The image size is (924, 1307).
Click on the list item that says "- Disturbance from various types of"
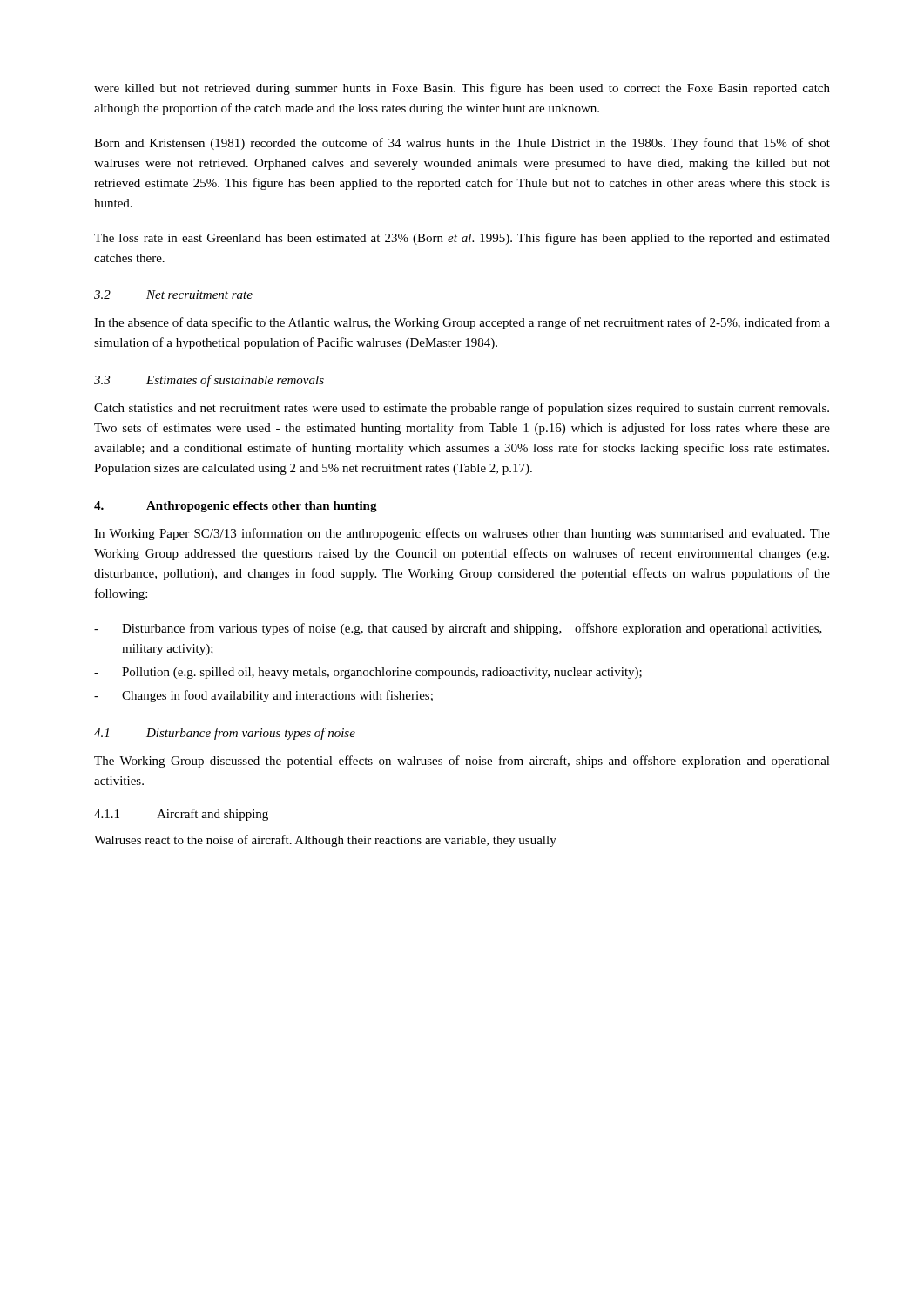click(x=462, y=638)
